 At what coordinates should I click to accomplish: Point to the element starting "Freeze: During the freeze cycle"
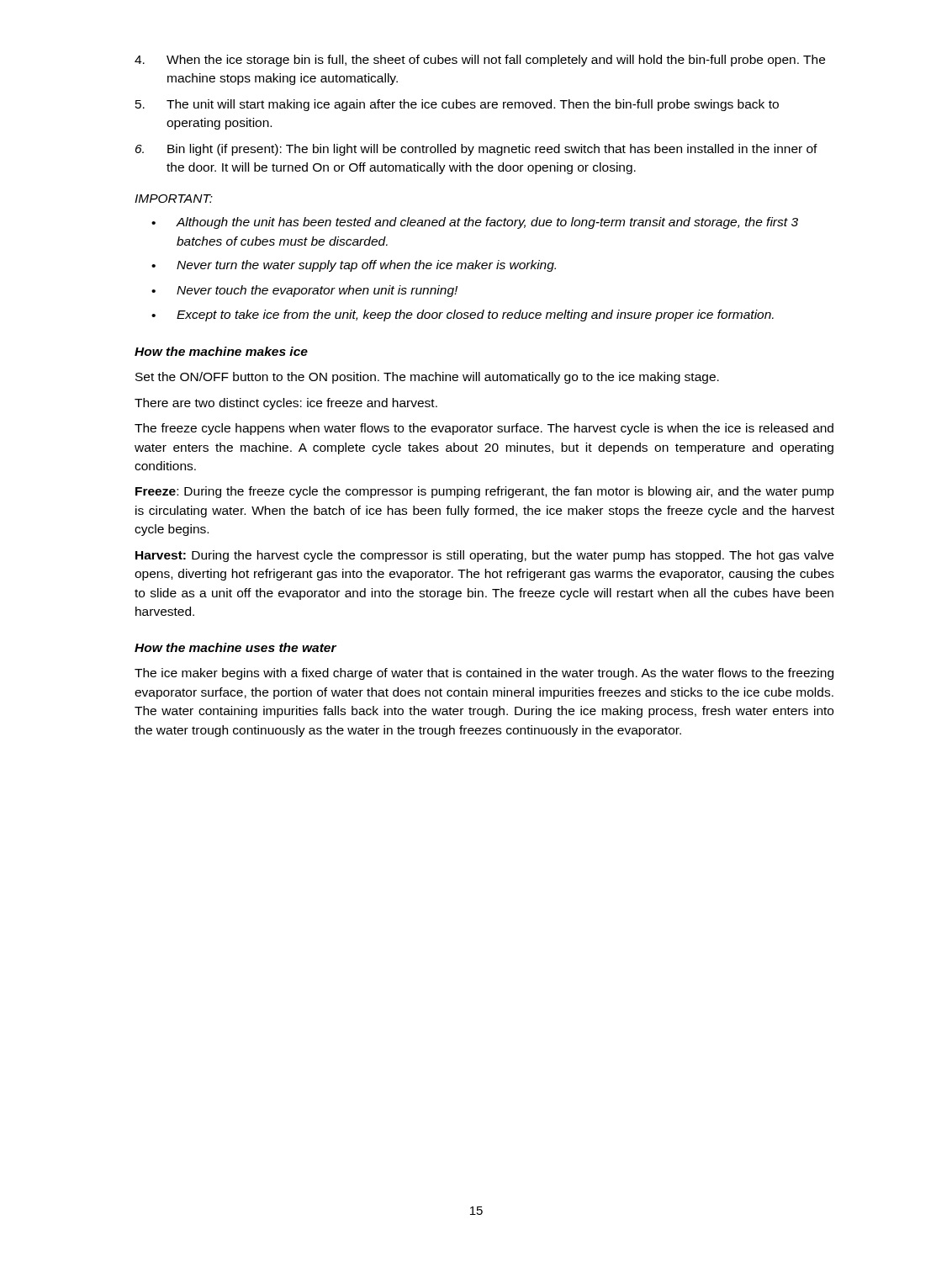(484, 511)
